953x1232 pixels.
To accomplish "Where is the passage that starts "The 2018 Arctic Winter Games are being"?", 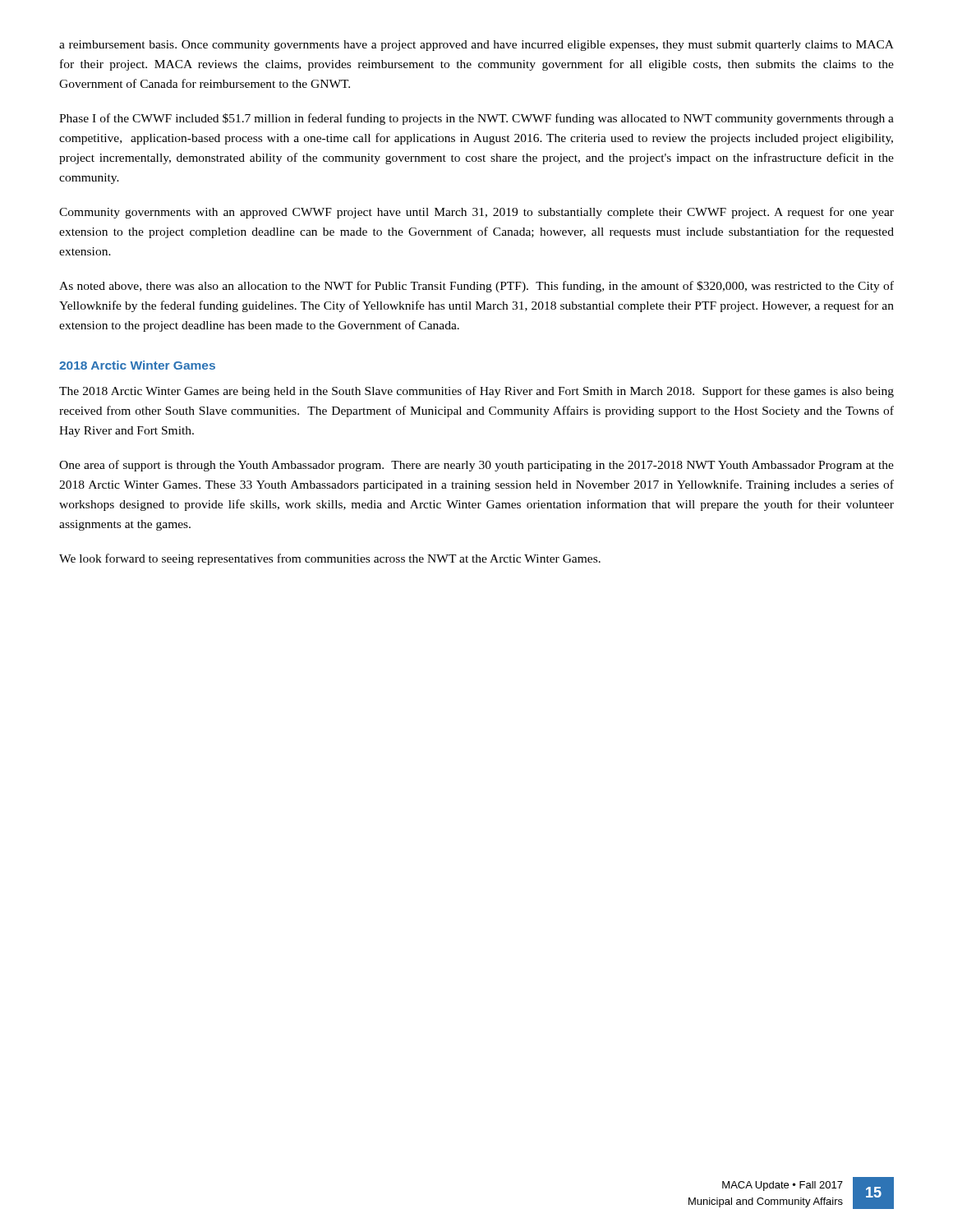I will [x=476, y=410].
